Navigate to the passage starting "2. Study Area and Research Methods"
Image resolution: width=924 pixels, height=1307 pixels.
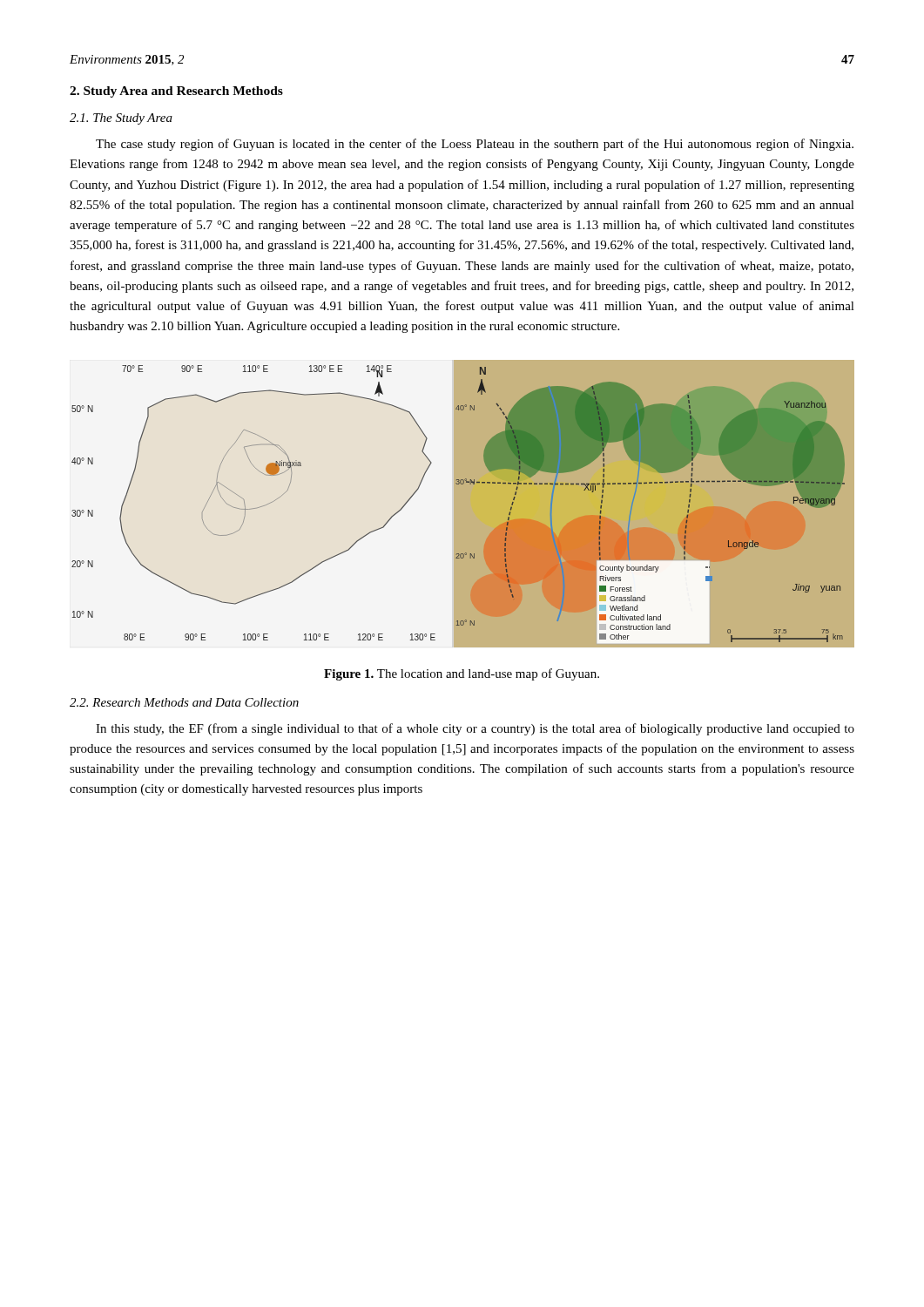coord(176,90)
